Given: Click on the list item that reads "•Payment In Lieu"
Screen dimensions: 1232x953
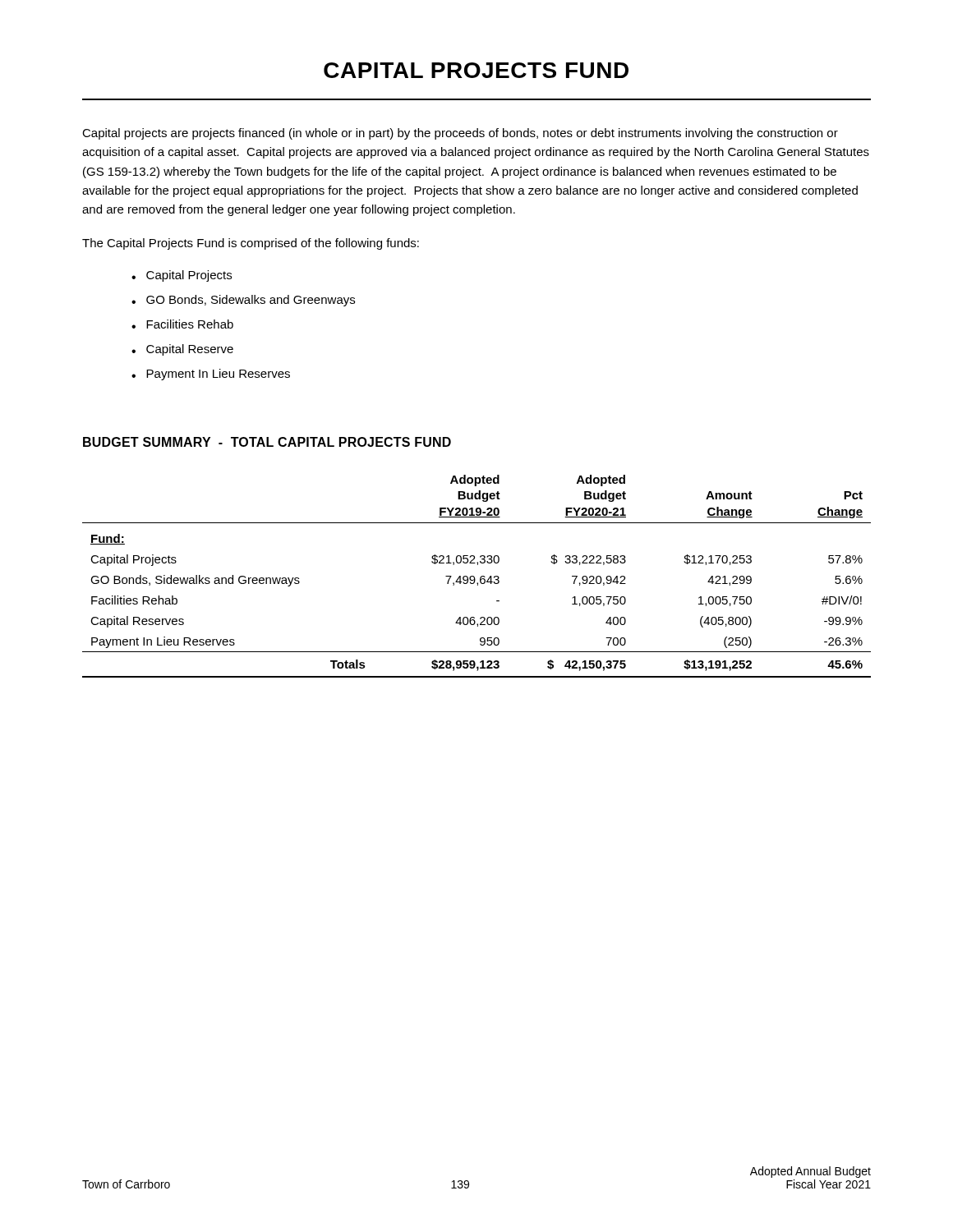Looking at the screenshot, I should (211, 376).
